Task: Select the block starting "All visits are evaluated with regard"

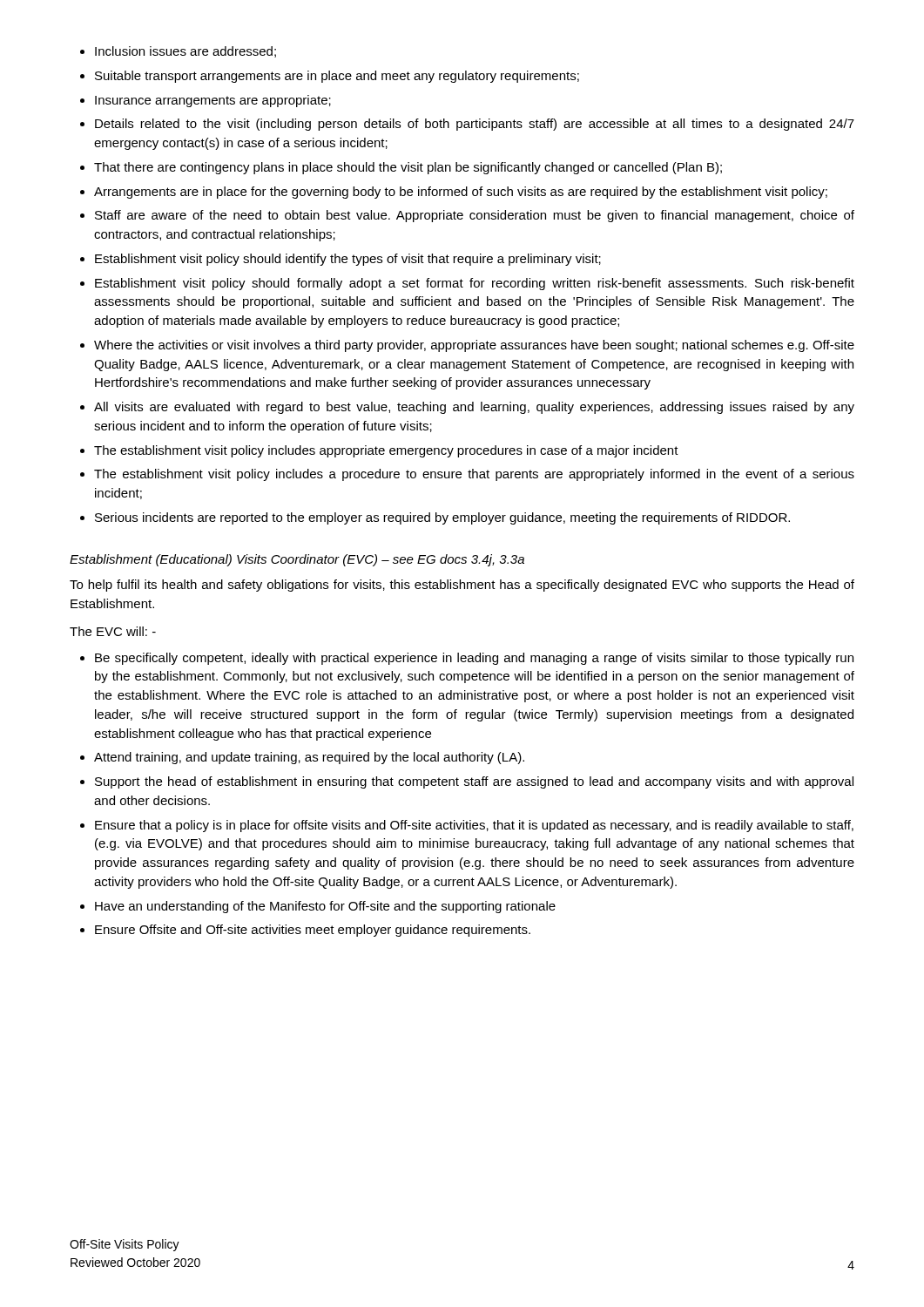Action: click(x=474, y=416)
